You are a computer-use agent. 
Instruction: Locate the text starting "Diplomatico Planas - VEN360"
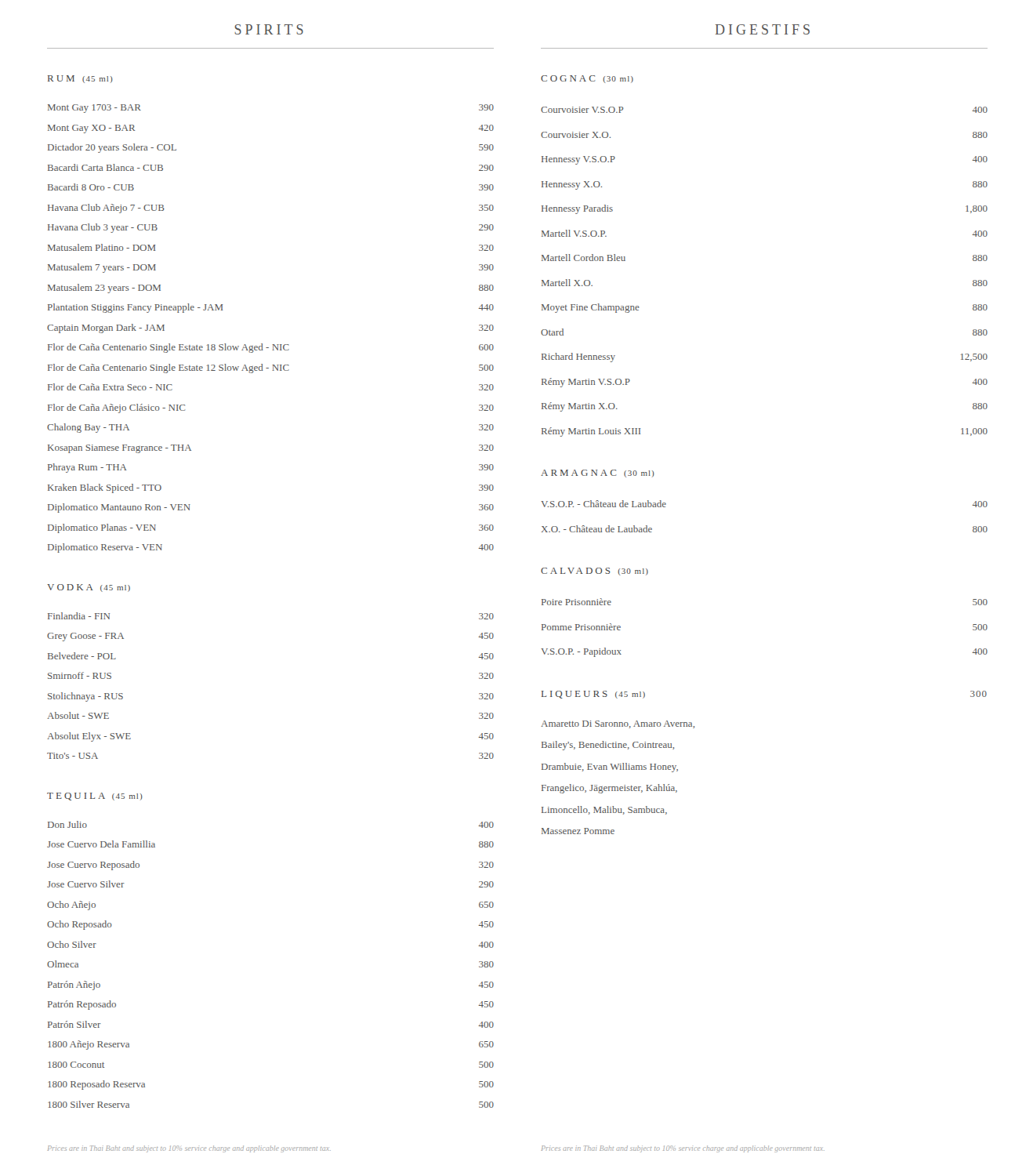click(x=103, y=528)
